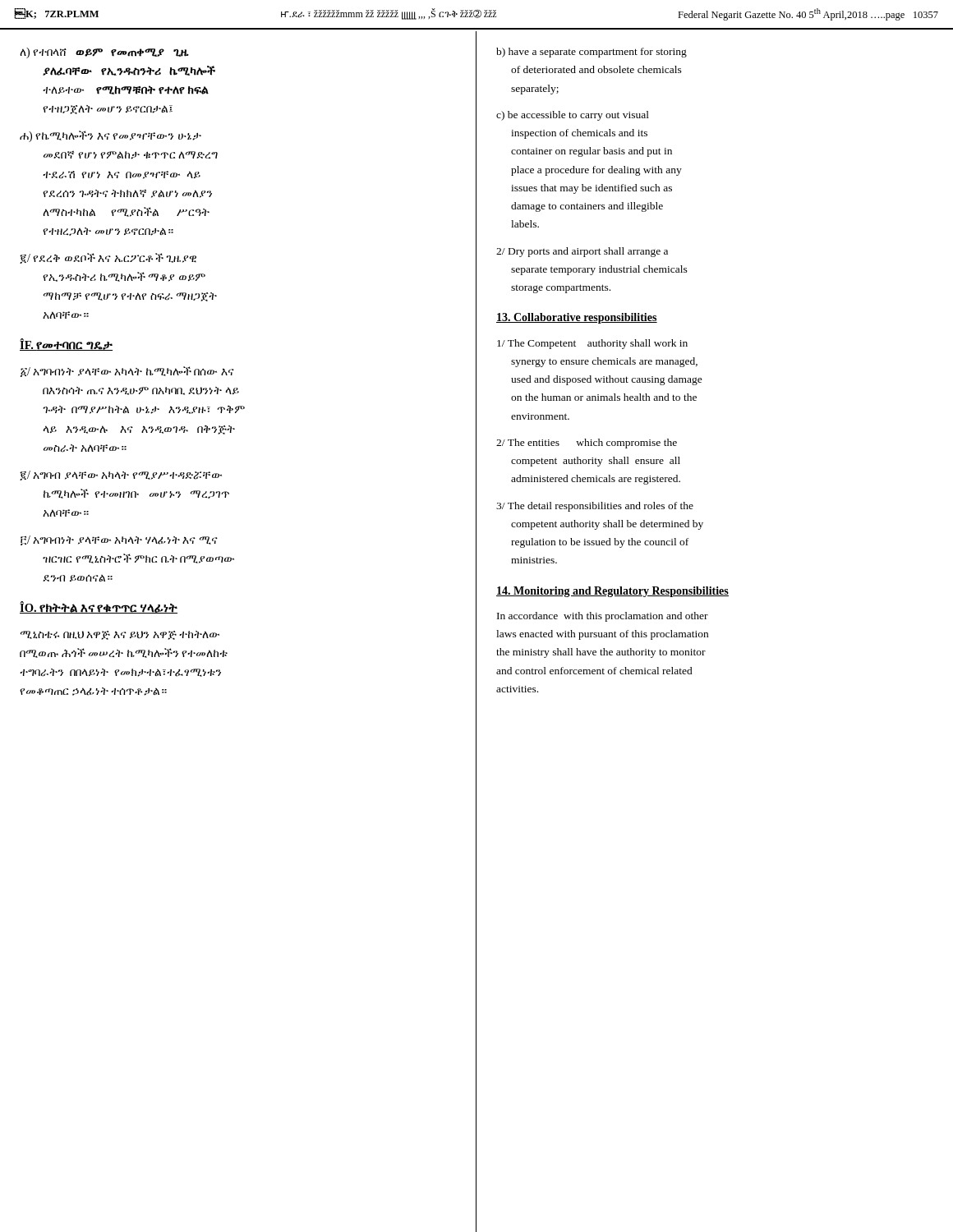Screen dimensions: 1232x953
Task: Click on the text starting "2/ Dry ports and airport shall arrange"
Action: 582,252
